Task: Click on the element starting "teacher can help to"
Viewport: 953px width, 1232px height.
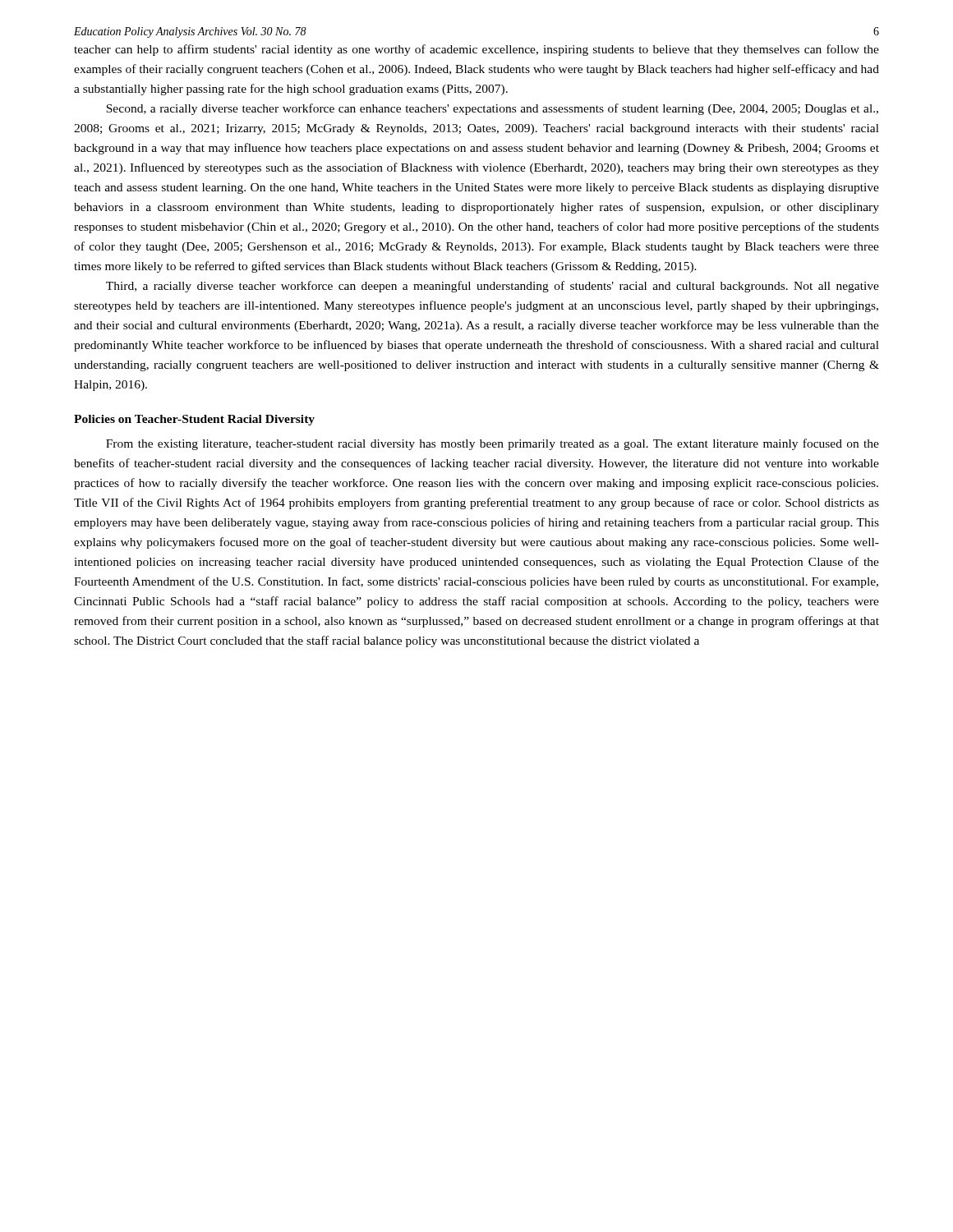Action: 476,69
